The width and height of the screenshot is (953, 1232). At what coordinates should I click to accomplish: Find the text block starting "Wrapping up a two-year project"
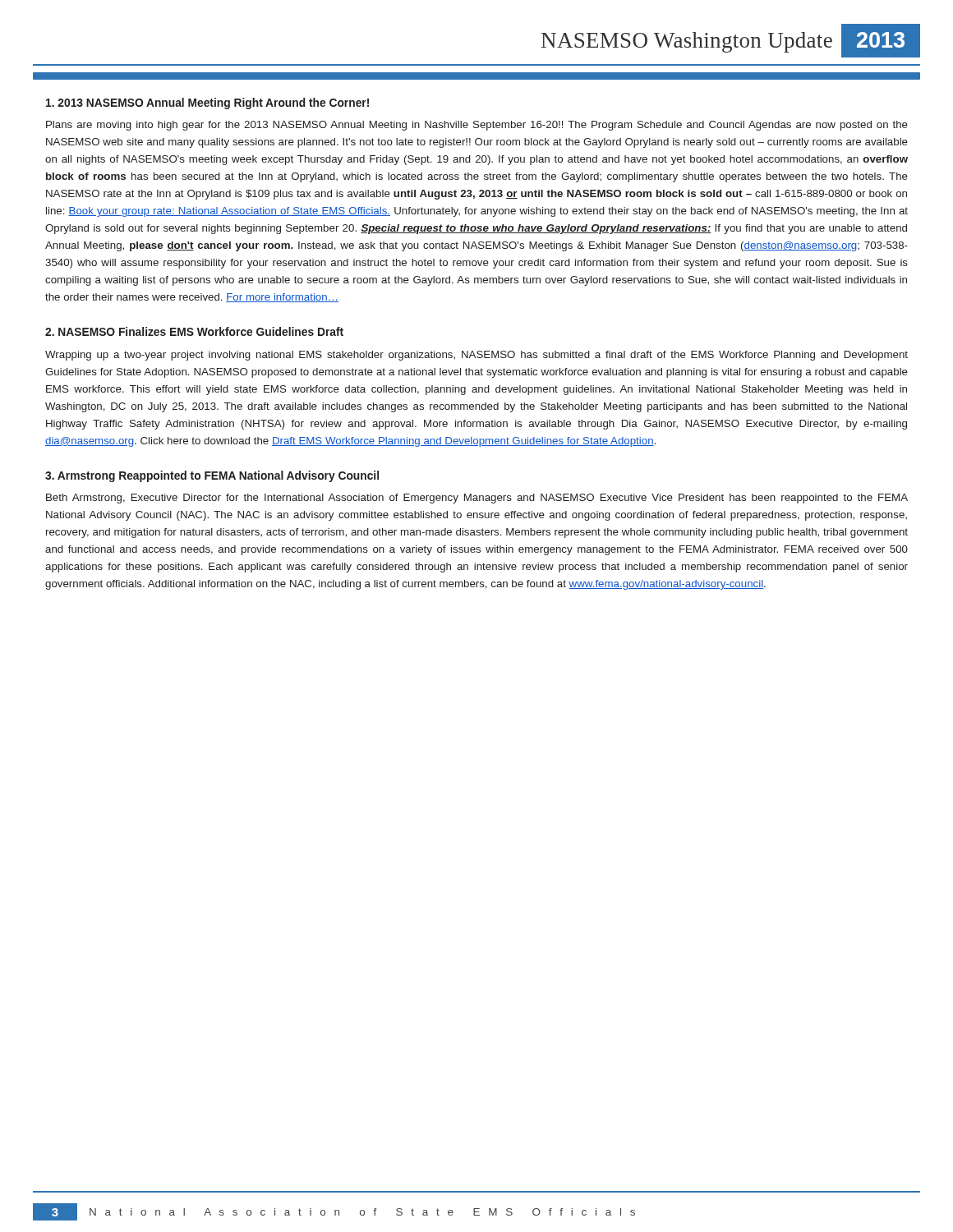click(x=476, y=397)
